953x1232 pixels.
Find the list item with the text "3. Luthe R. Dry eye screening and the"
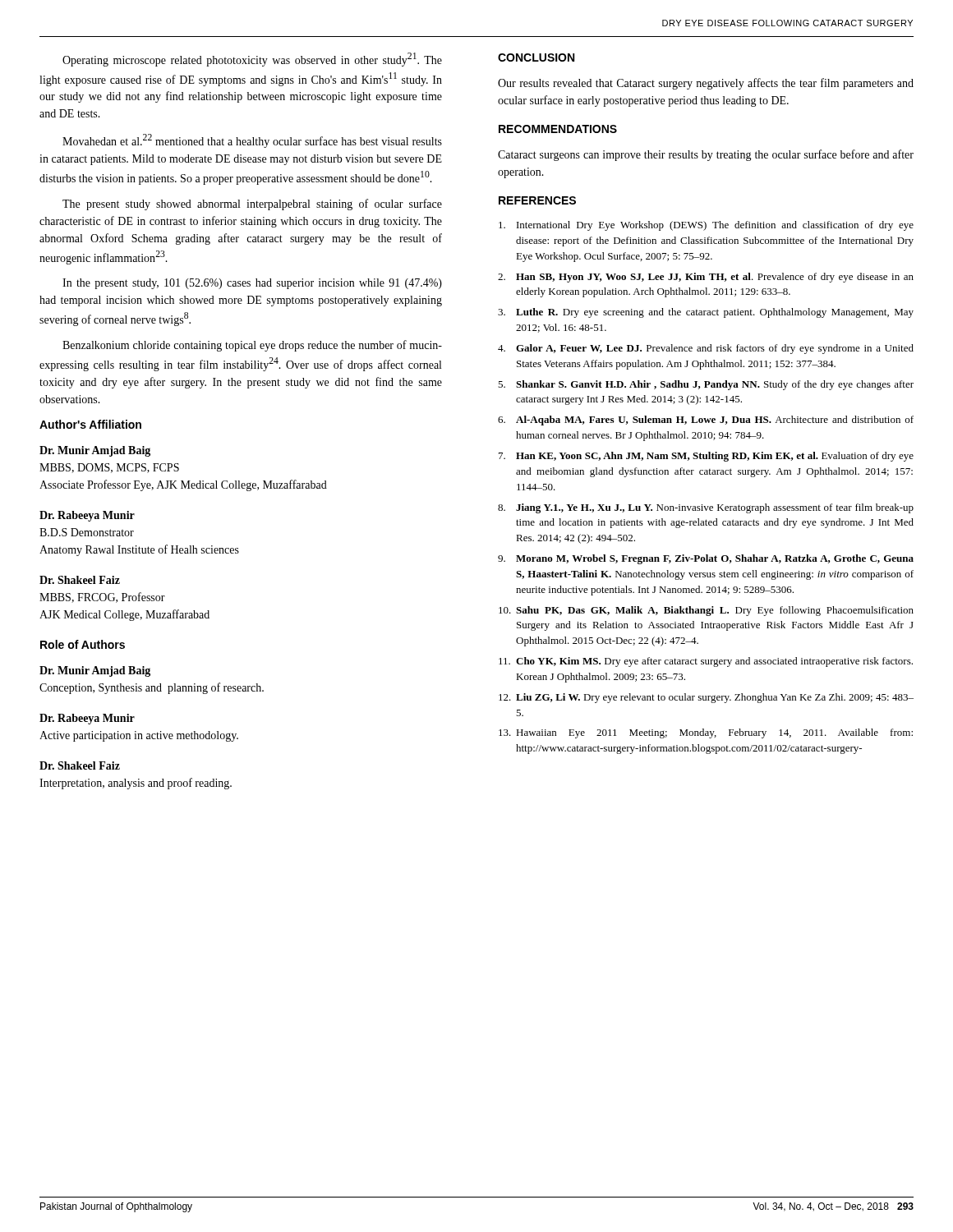click(x=706, y=320)
